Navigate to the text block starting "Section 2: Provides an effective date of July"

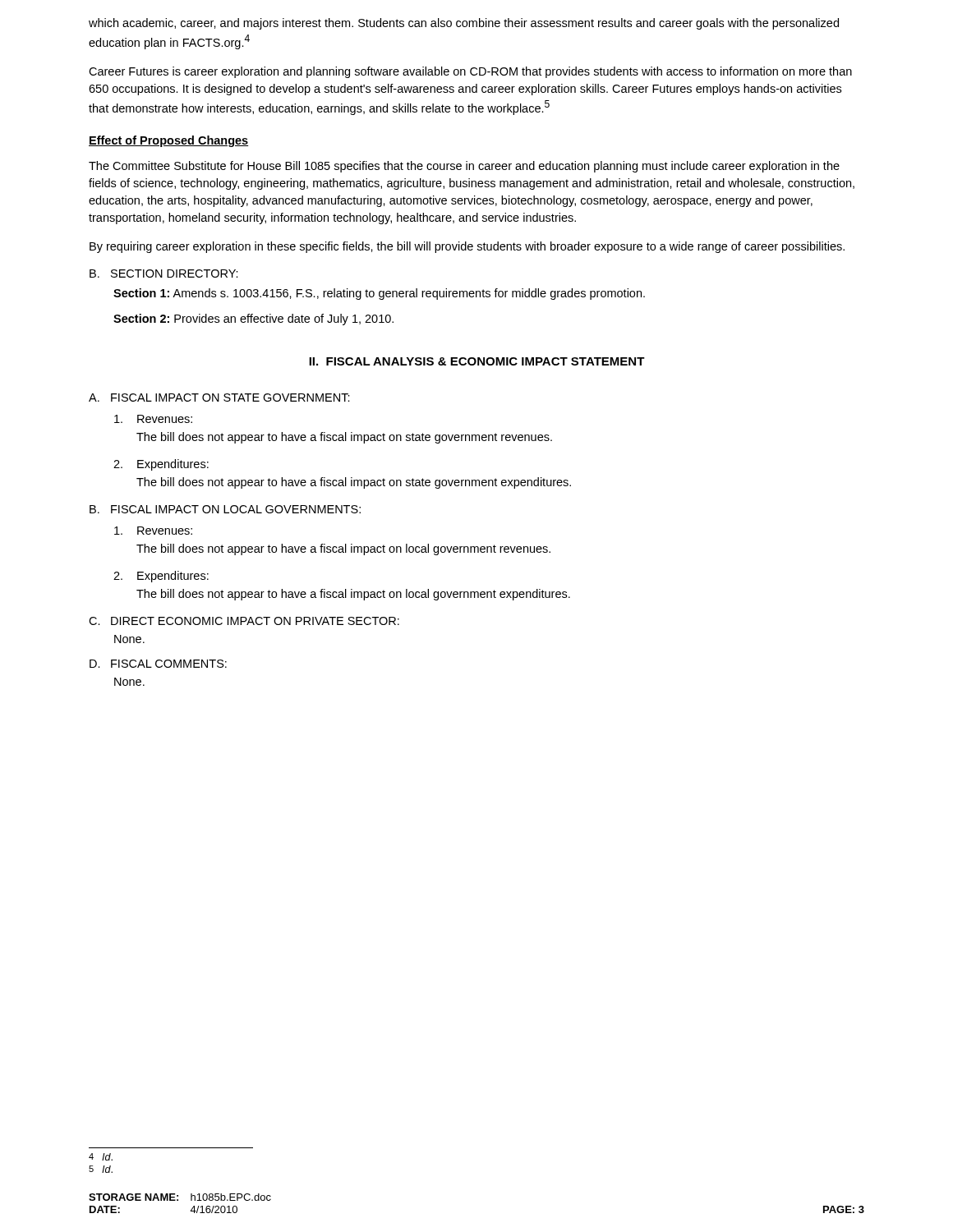coord(254,319)
